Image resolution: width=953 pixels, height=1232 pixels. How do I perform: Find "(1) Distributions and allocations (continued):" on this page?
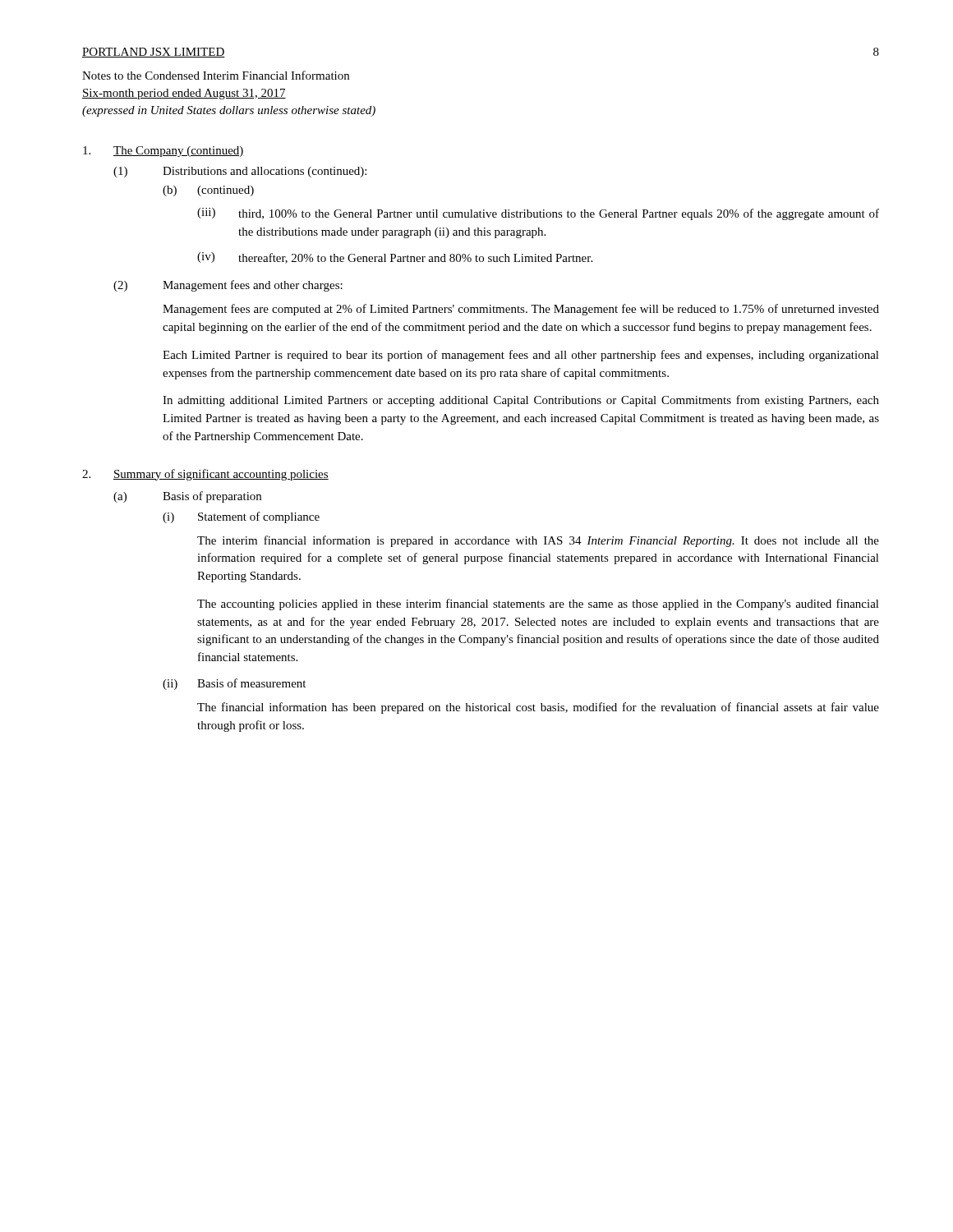(x=241, y=171)
